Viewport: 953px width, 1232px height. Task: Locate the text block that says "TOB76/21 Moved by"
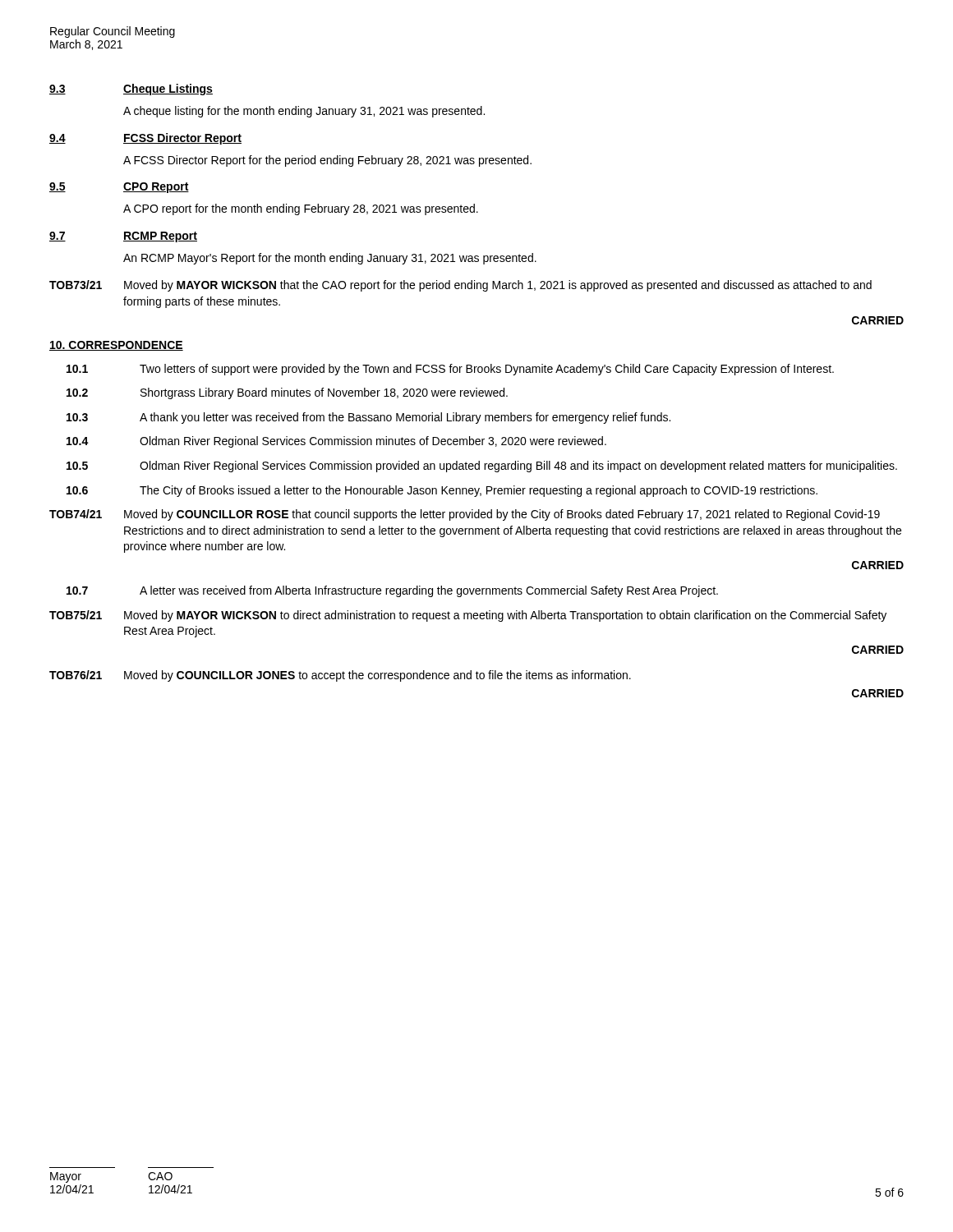(476, 684)
